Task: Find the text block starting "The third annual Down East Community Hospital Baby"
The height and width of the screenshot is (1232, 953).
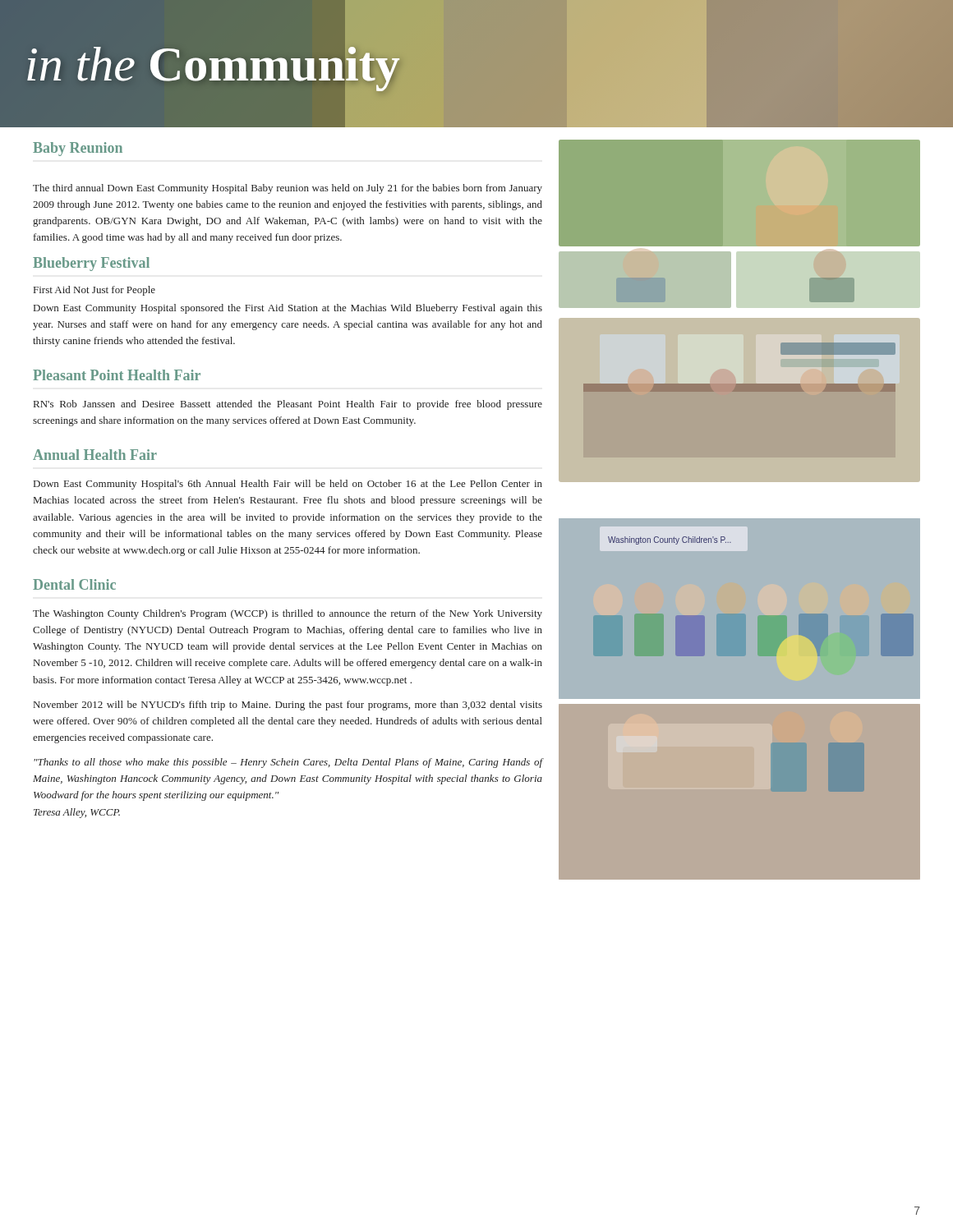Action: pos(288,213)
